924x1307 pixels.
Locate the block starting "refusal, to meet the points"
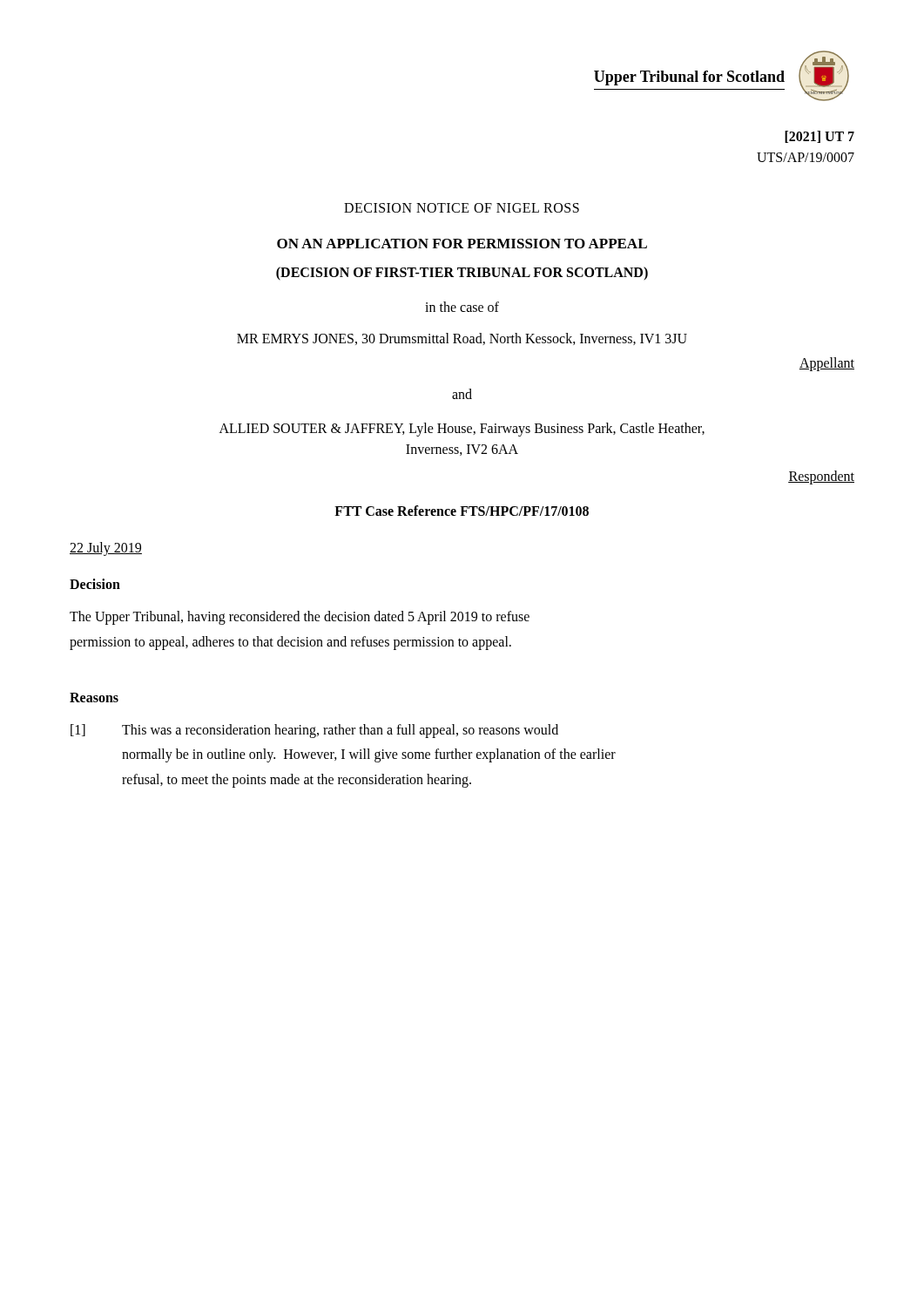coord(297,780)
